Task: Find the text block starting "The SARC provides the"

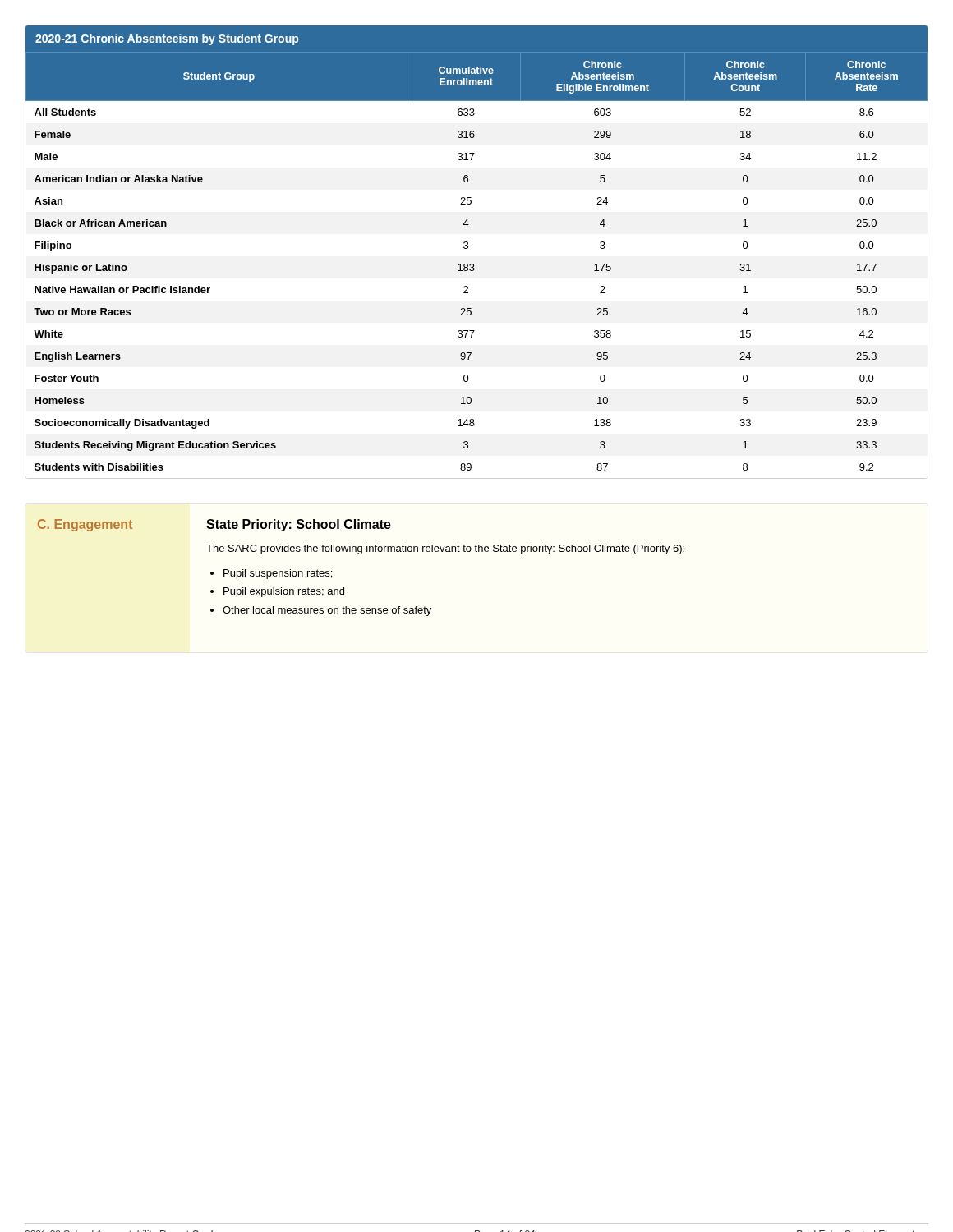Action: pos(446,548)
